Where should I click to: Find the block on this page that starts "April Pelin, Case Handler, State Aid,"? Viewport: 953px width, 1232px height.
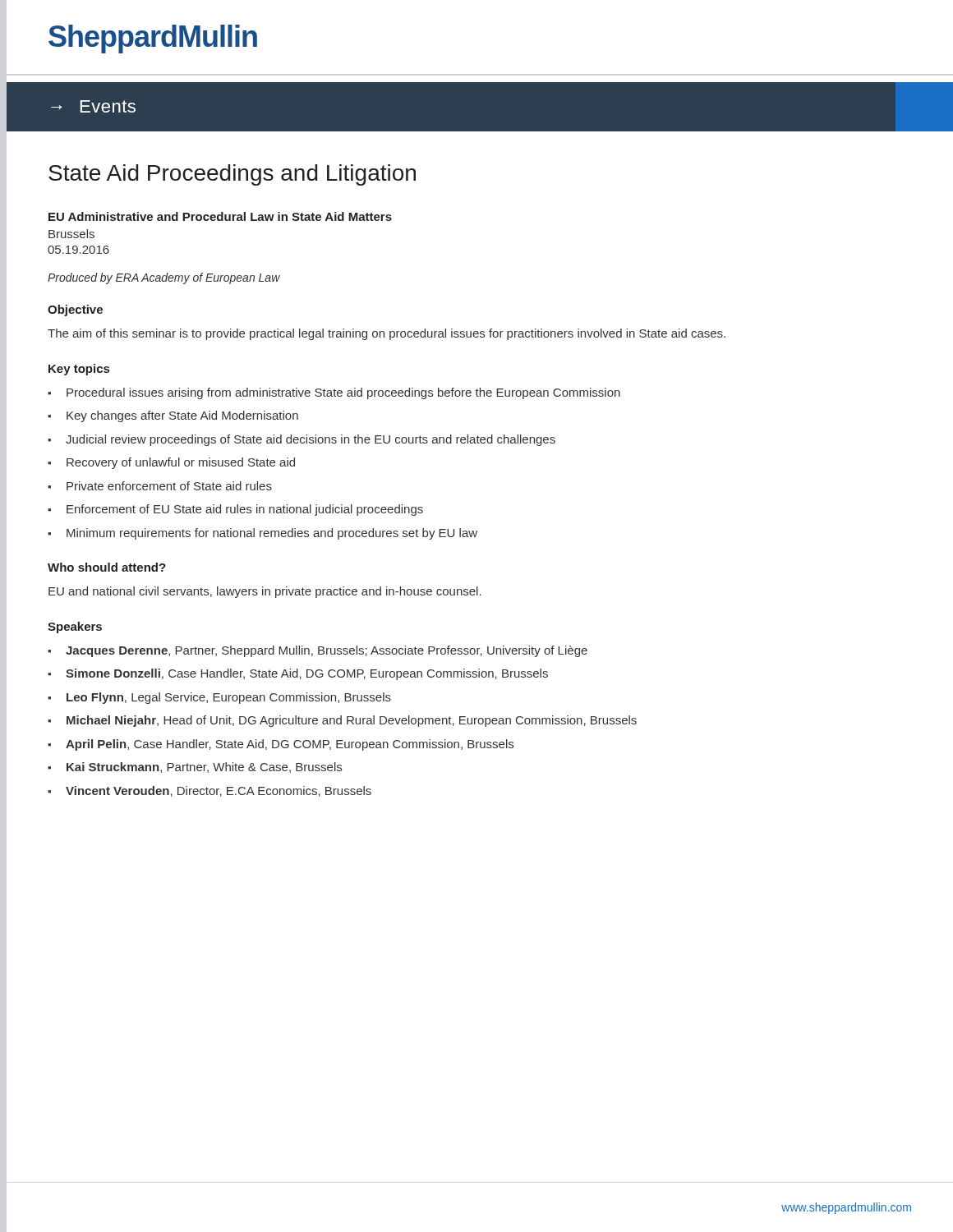click(290, 743)
